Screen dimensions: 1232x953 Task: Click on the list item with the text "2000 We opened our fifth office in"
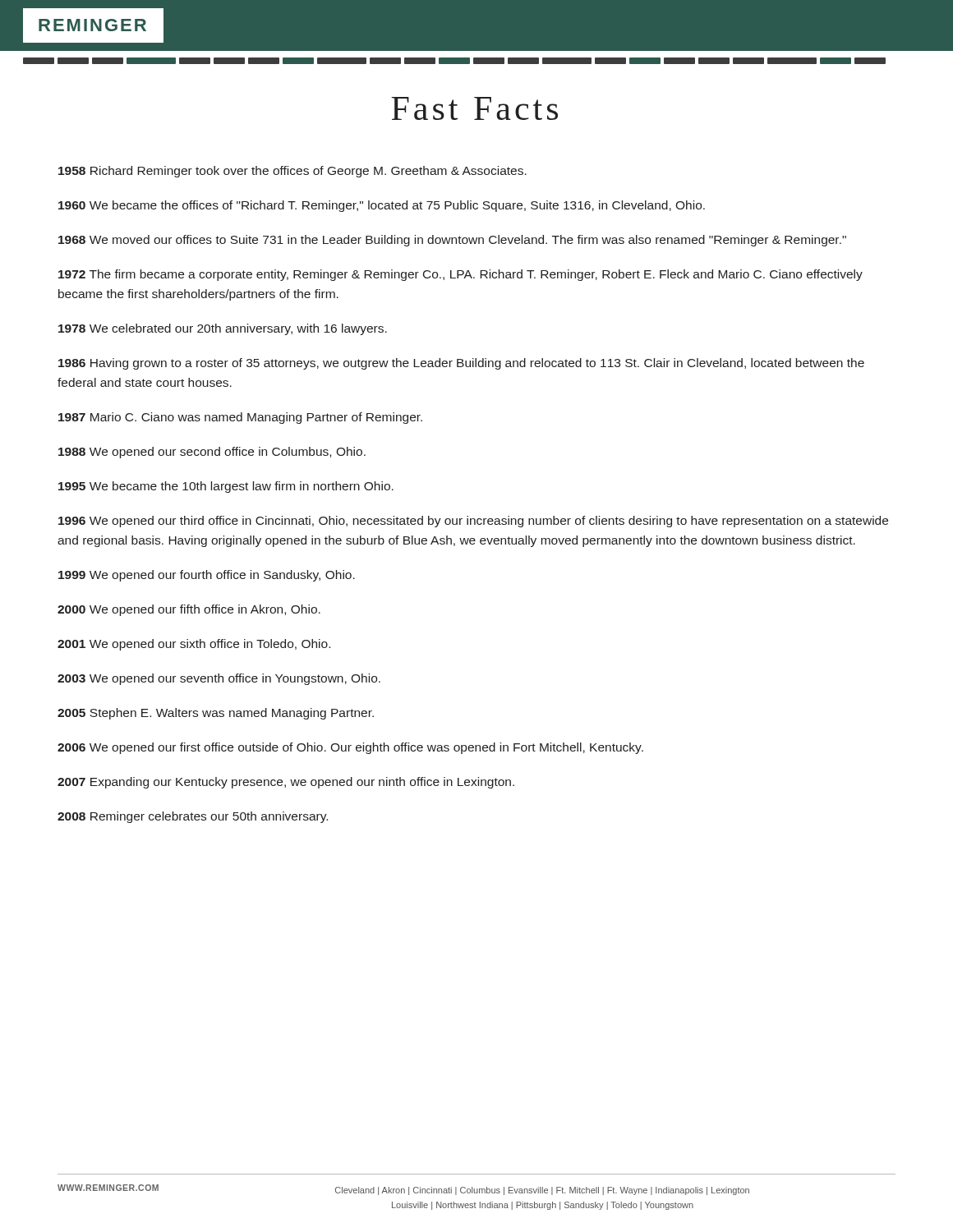[189, 609]
